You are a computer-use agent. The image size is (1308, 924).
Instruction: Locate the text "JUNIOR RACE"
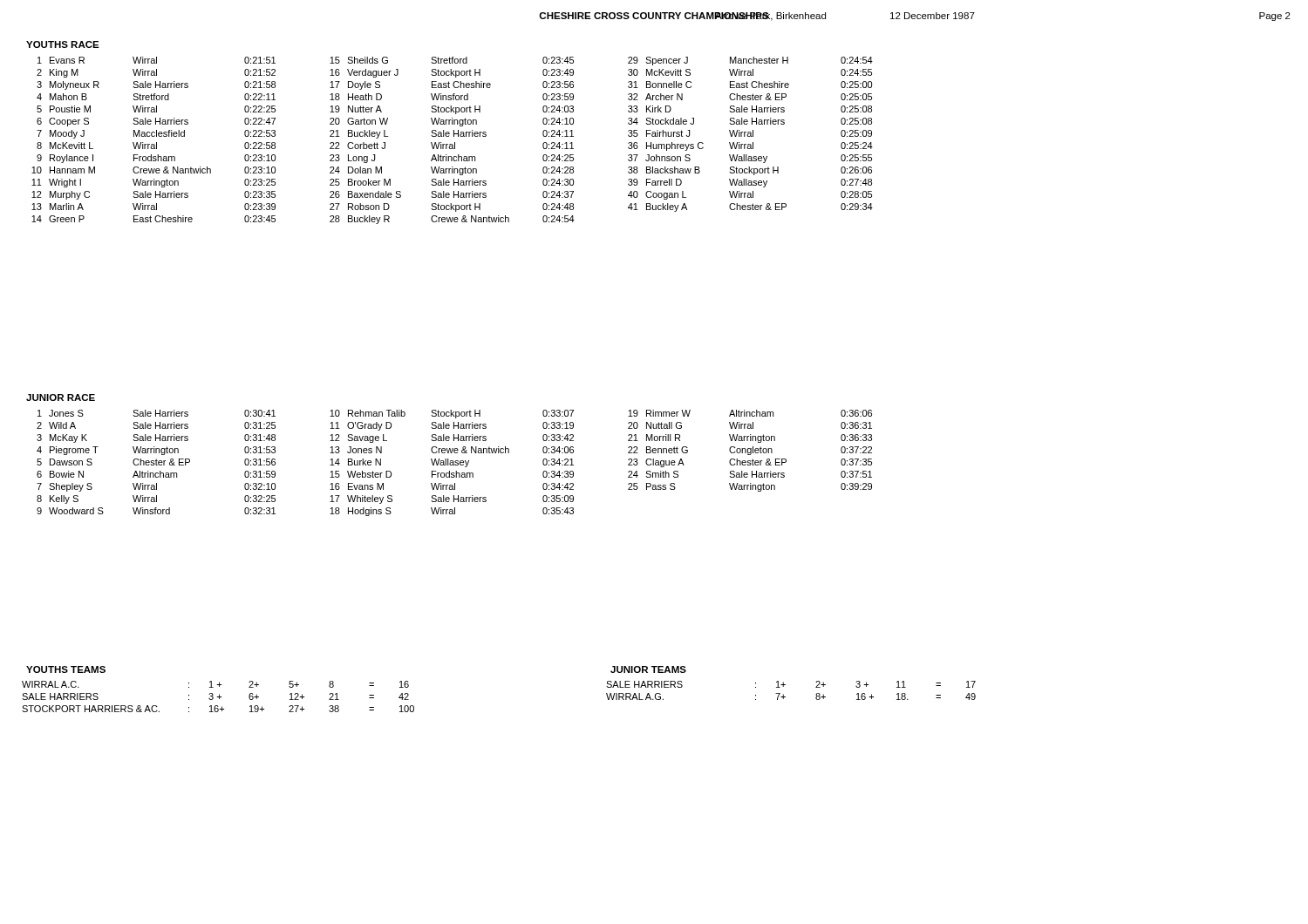click(x=61, y=397)
